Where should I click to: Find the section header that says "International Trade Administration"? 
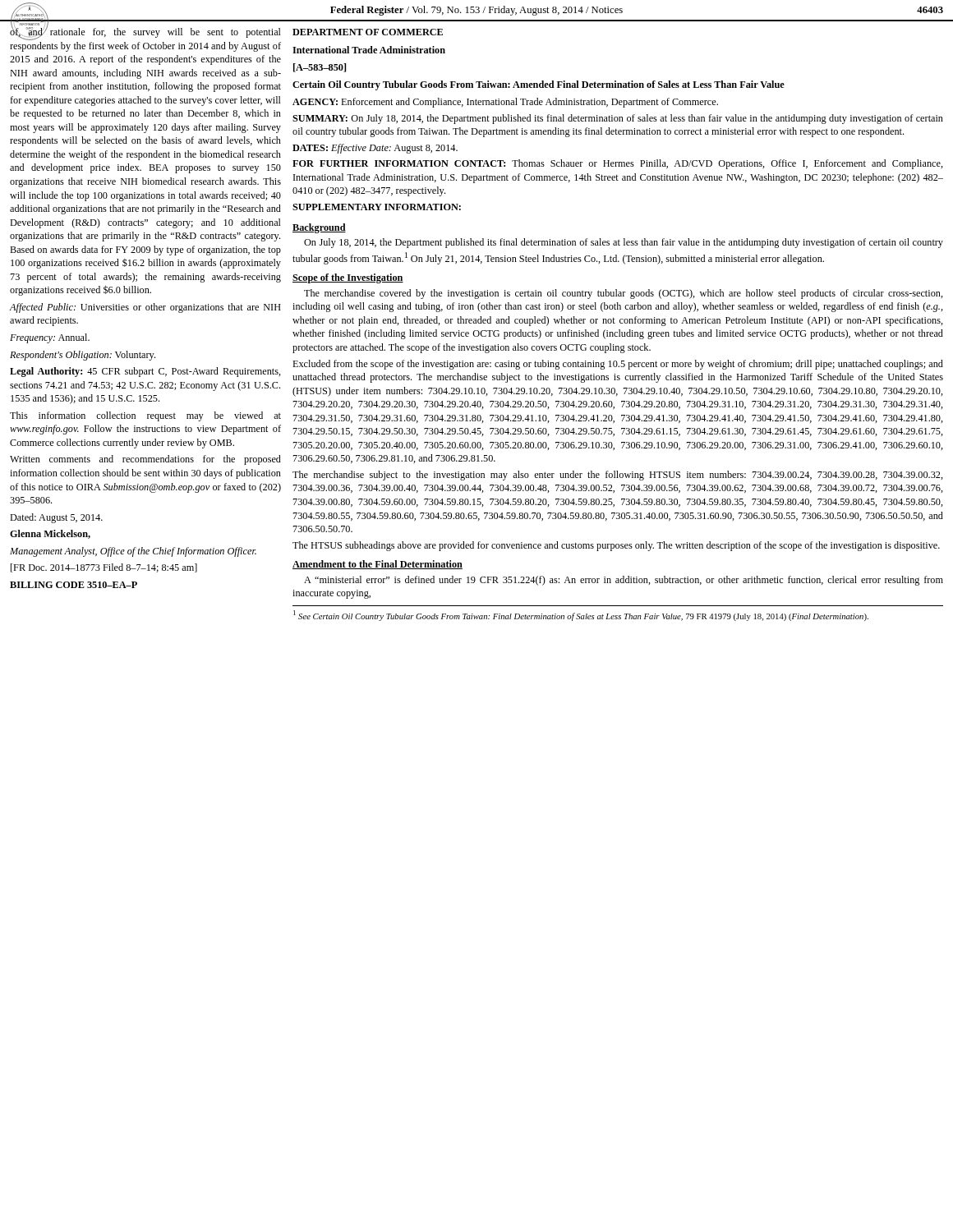[x=369, y=50]
